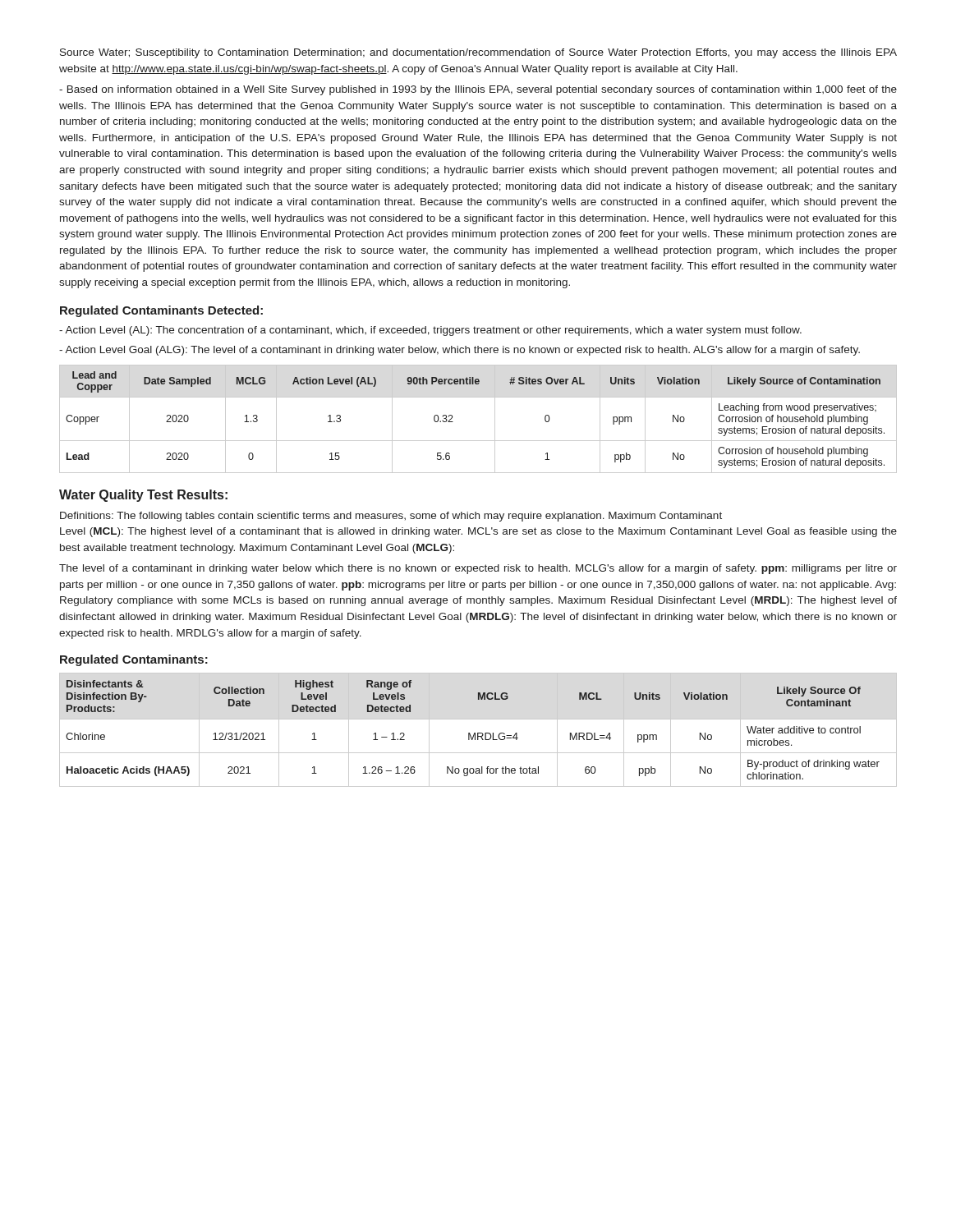The image size is (956, 1232).
Task: Navigate to the element starting "Regulated Contaminants Detected:"
Action: 161,310
